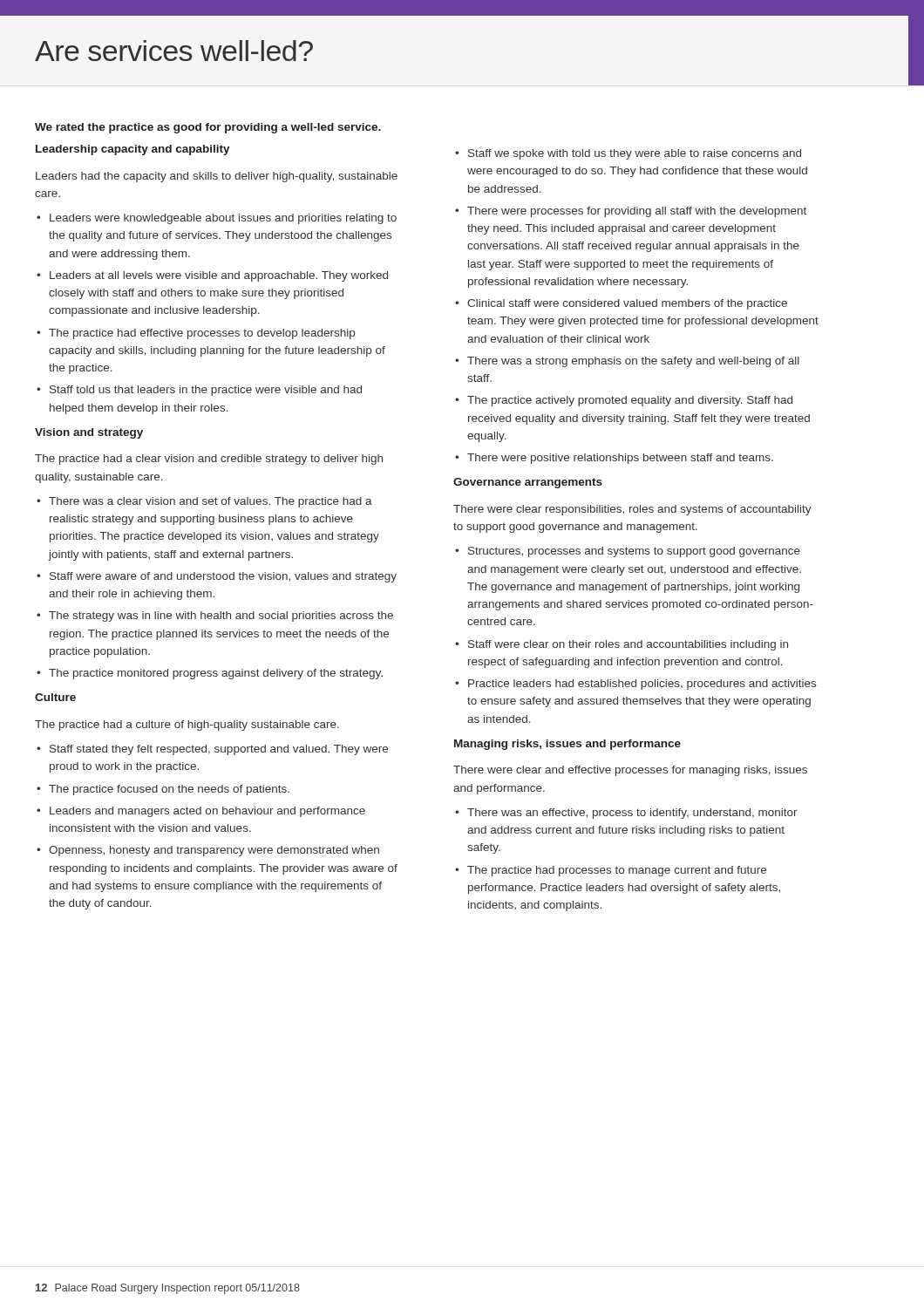Point to the block beginning "Staff stated they felt respected,"
924x1308 pixels.
click(x=219, y=757)
